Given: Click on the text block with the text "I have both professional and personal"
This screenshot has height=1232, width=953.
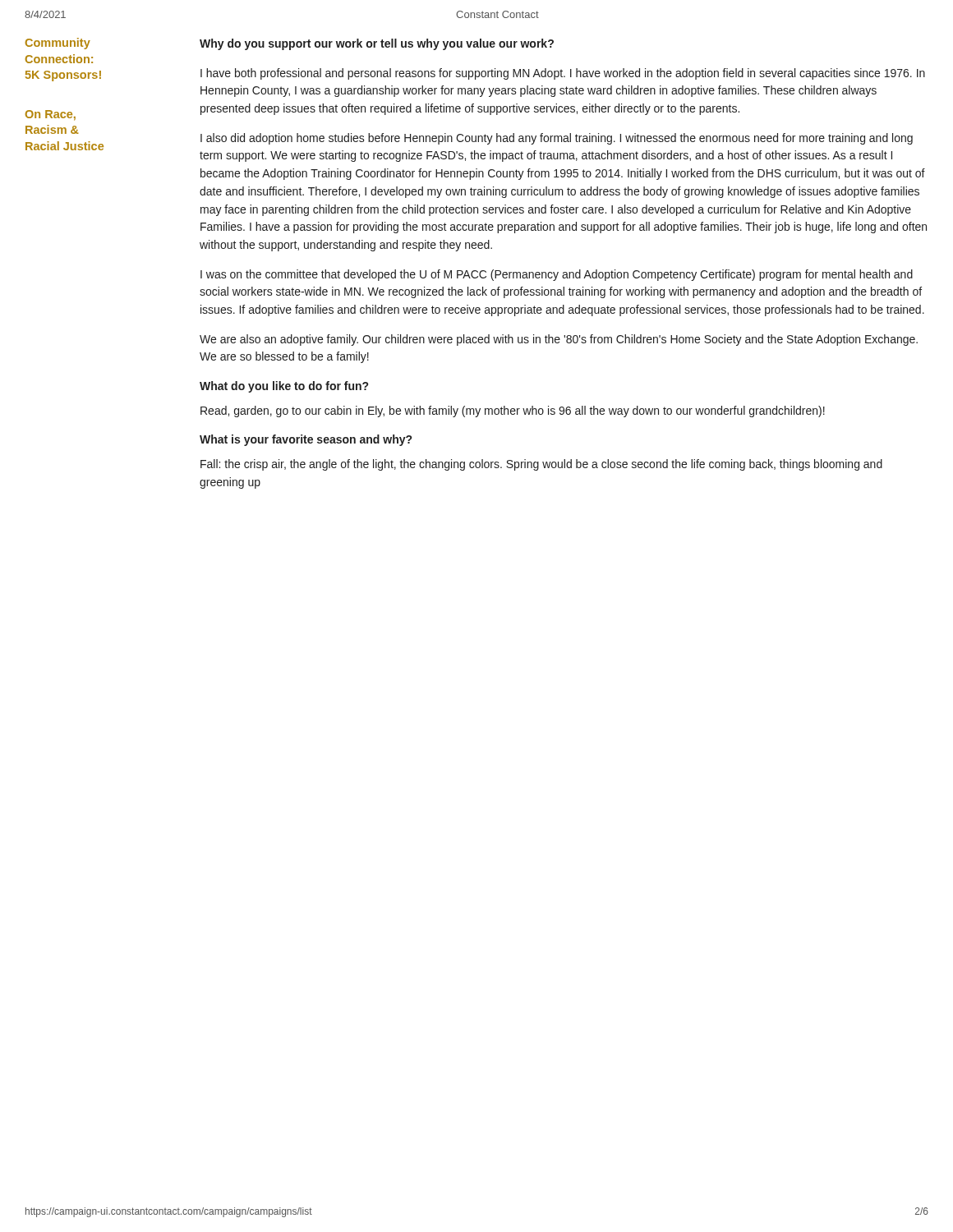Looking at the screenshot, I should [564, 91].
